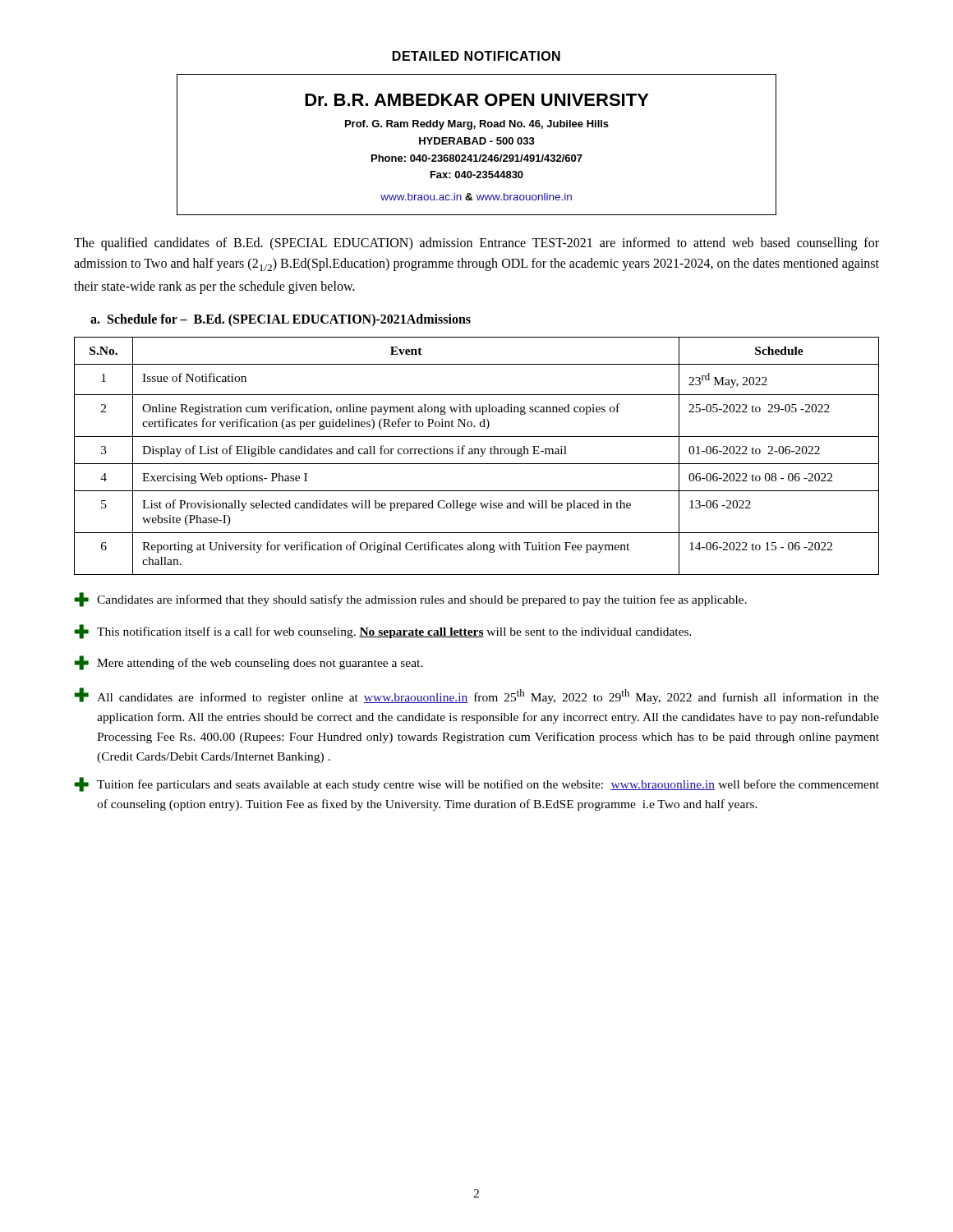Navigate to the block starting "a. Schedule for – B.Ed. (SPECIAL EDUCATION)-2021Admissions"
Viewport: 953px width, 1232px height.
(281, 319)
